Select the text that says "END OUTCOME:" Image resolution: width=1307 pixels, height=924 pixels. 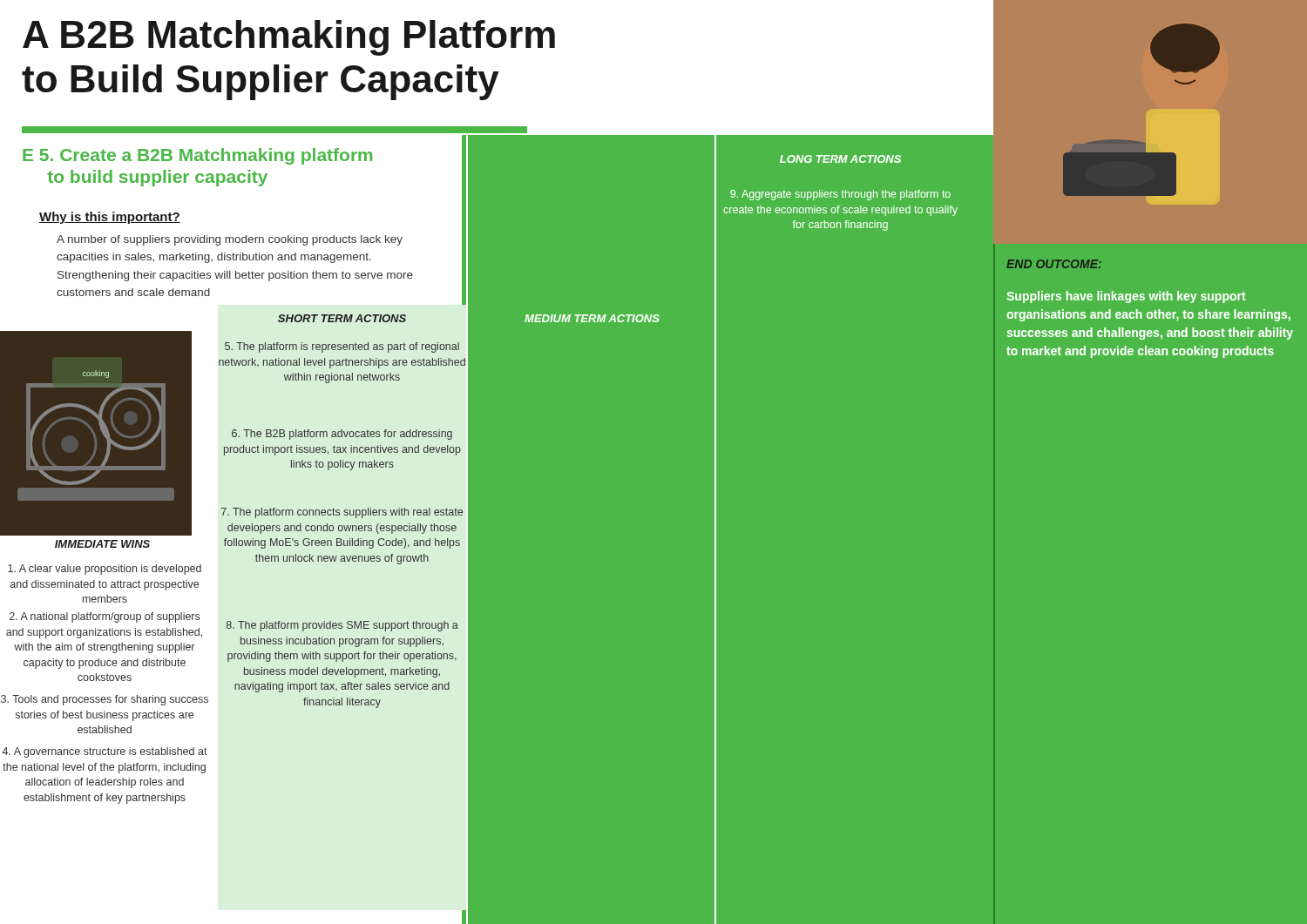[1054, 264]
